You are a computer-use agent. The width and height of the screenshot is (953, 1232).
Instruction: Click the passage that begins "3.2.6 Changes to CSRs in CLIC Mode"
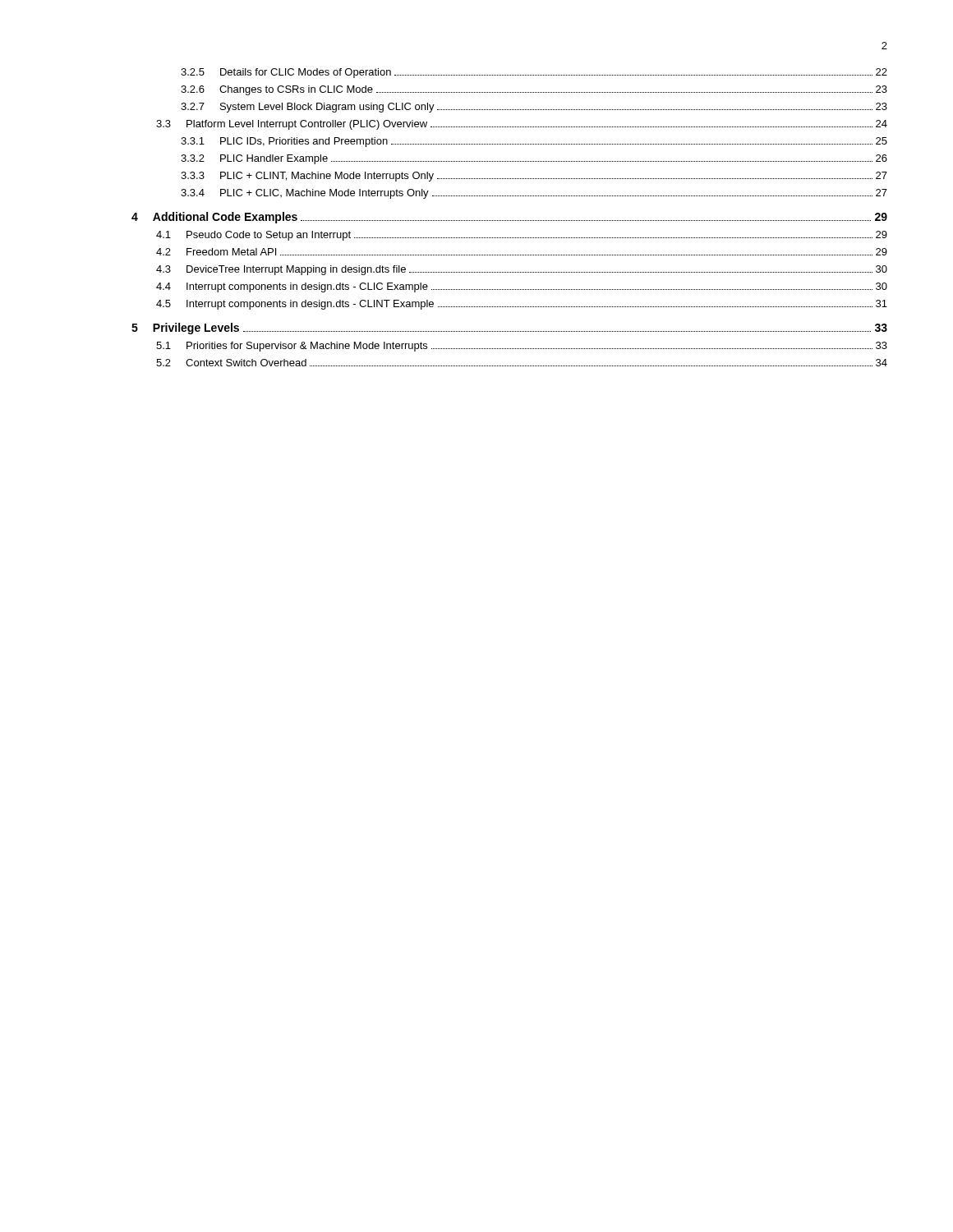tap(534, 89)
